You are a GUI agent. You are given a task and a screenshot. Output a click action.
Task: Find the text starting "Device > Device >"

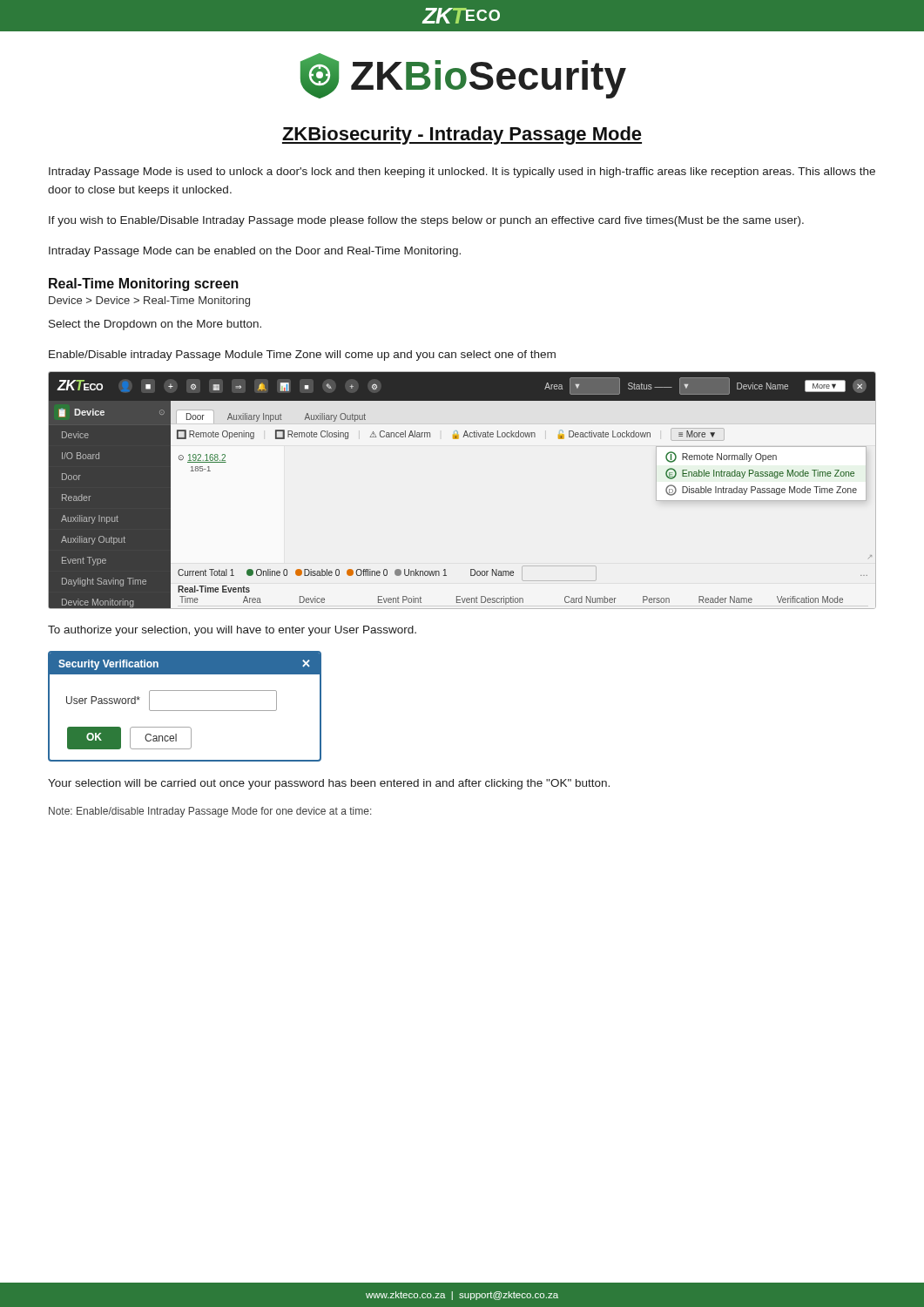149,300
